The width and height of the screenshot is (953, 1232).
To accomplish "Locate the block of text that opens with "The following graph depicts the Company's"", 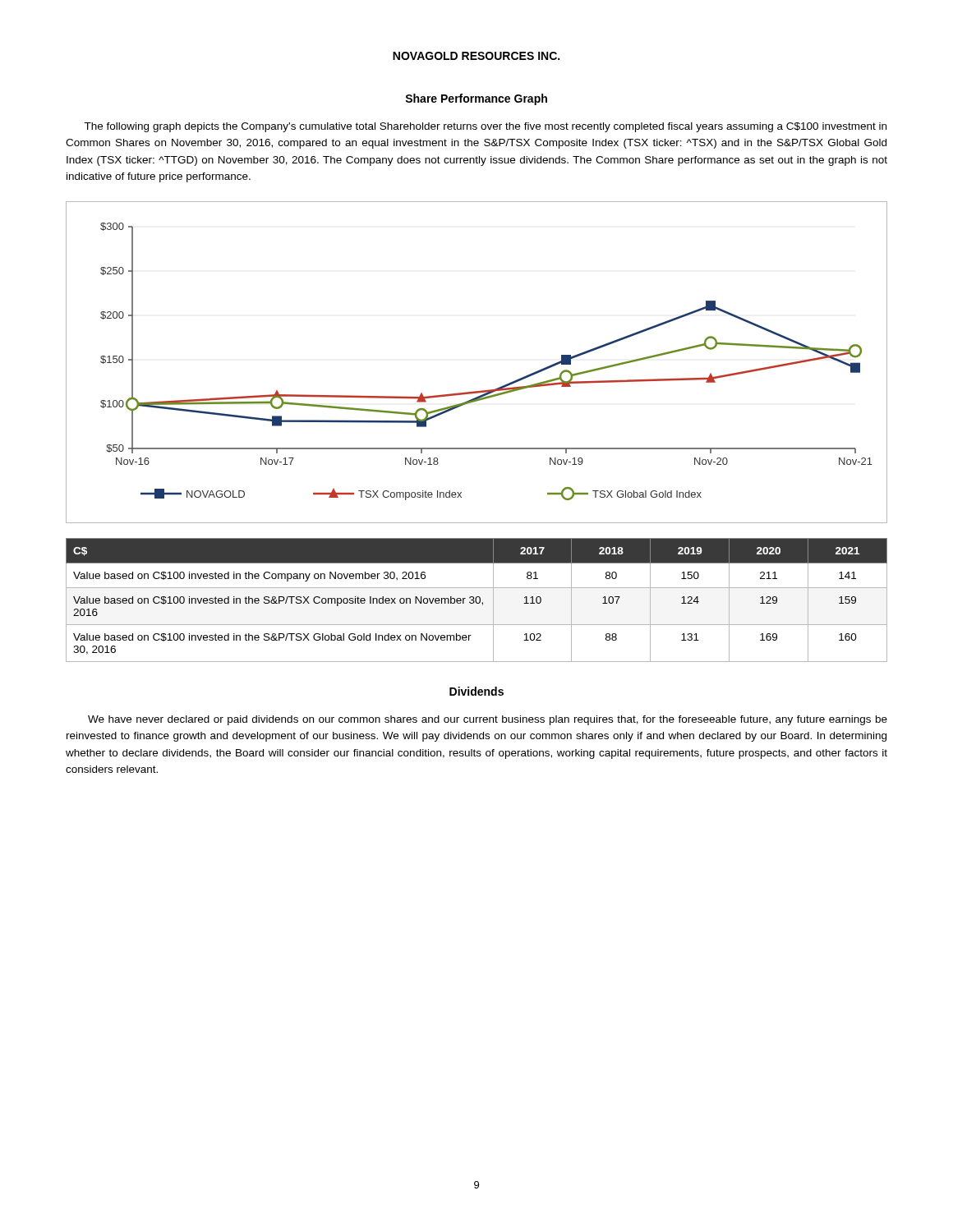I will [476, 151].
